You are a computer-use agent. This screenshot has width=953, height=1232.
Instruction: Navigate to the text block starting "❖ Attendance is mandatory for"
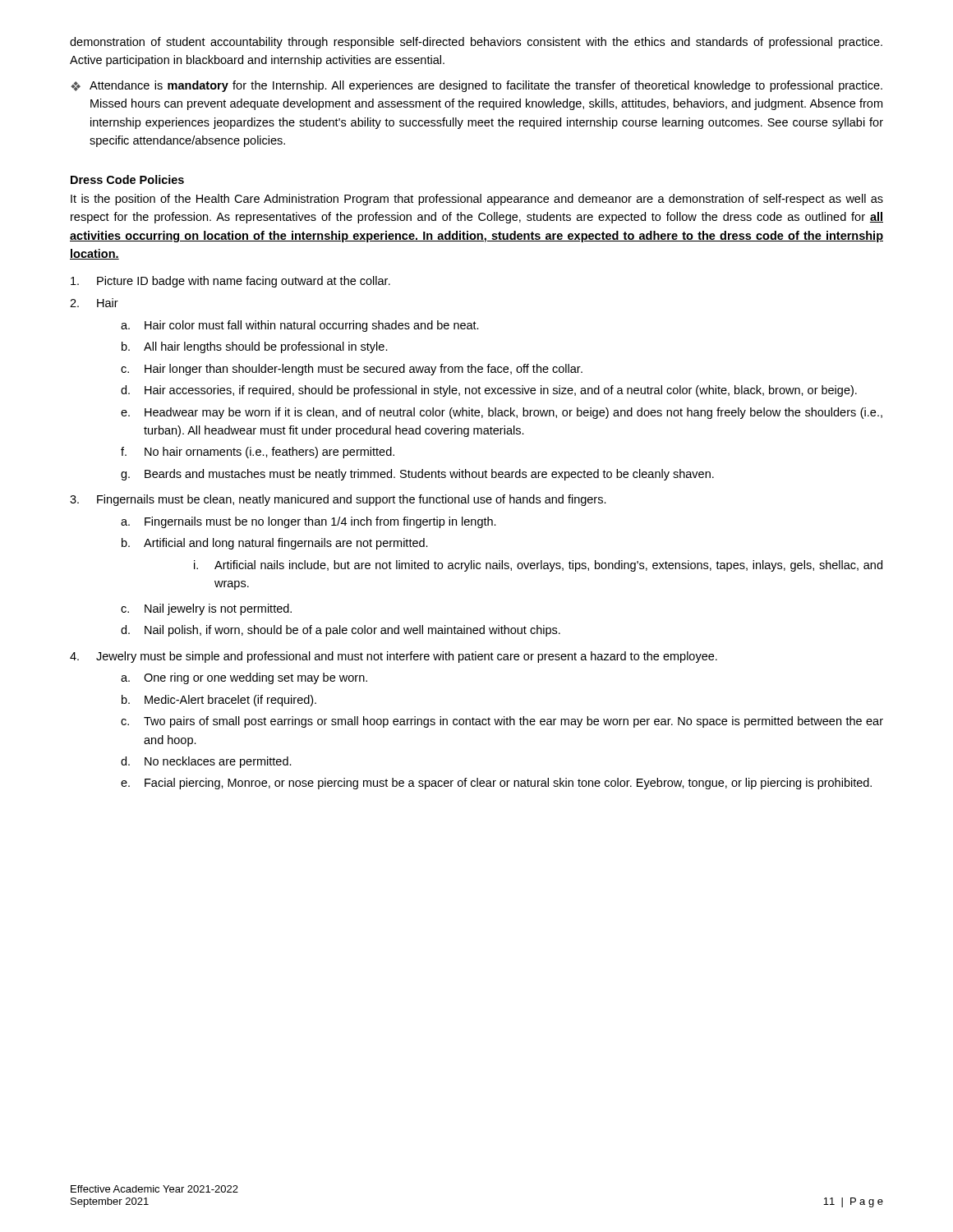(x=476, y=113)
